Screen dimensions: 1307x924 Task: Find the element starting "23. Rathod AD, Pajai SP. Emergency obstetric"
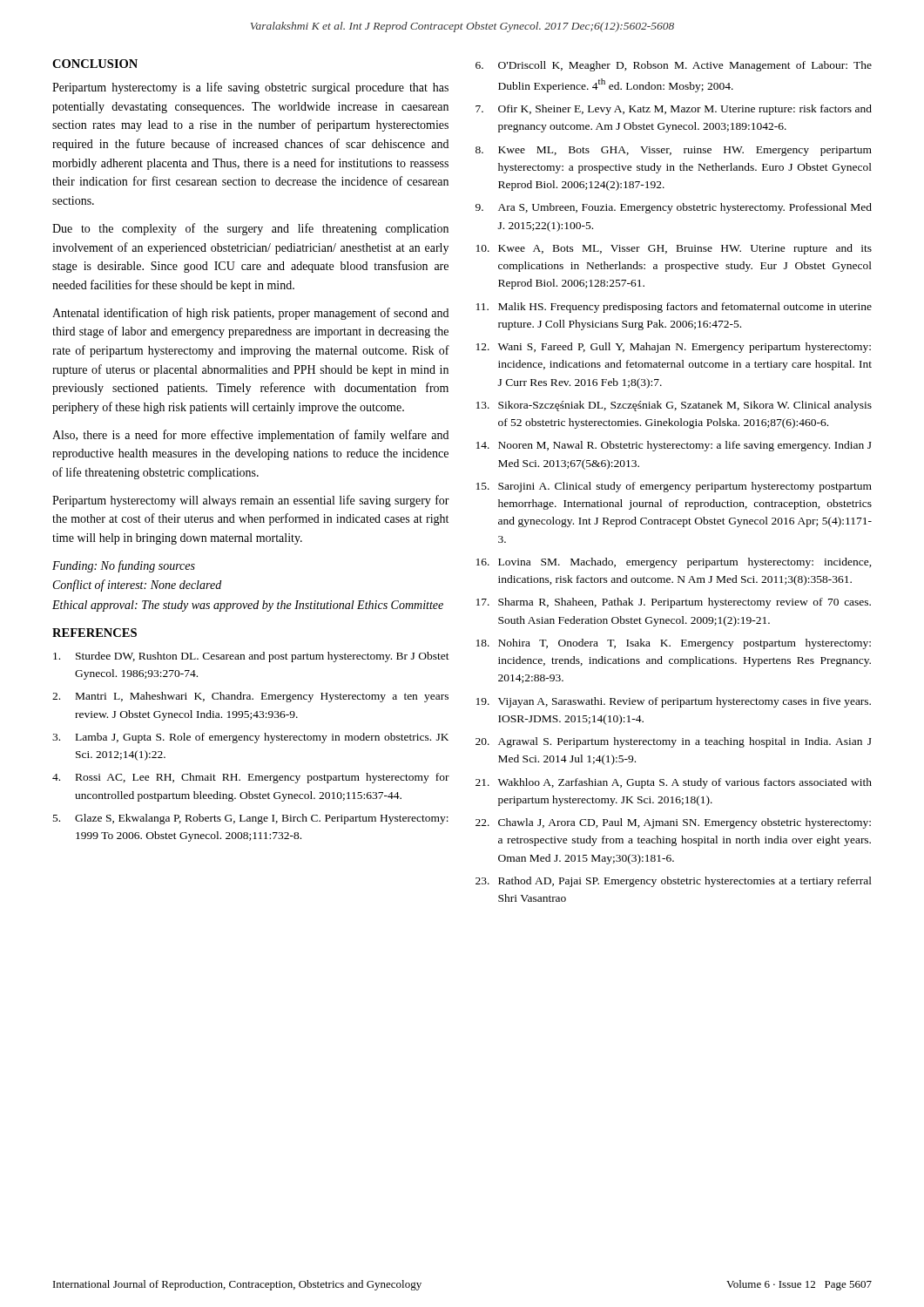click(673, 890)
